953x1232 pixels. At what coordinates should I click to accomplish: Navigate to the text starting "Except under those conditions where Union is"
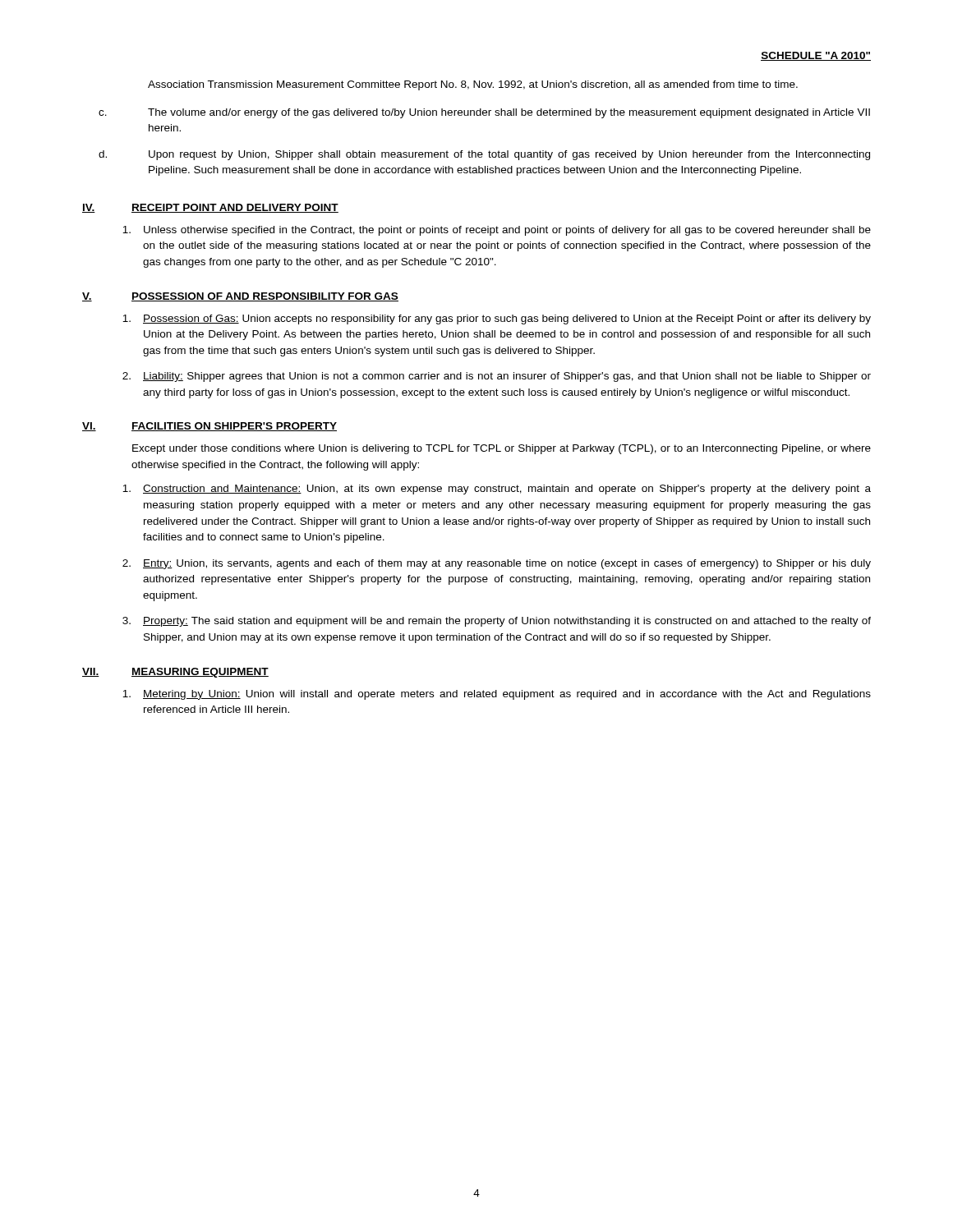(501, 456)
